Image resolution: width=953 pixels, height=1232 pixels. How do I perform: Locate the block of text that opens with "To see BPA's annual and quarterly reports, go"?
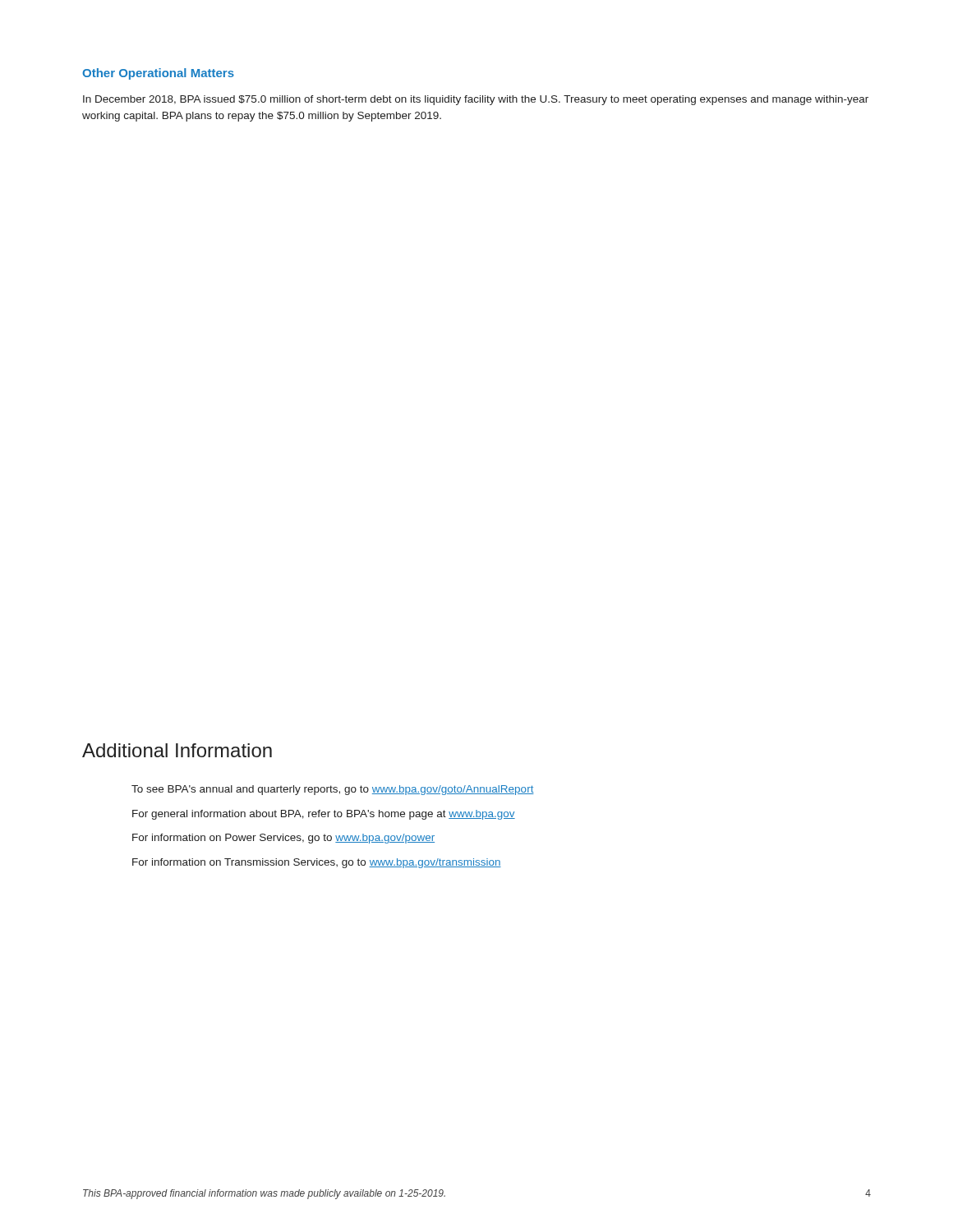[501, 789]
